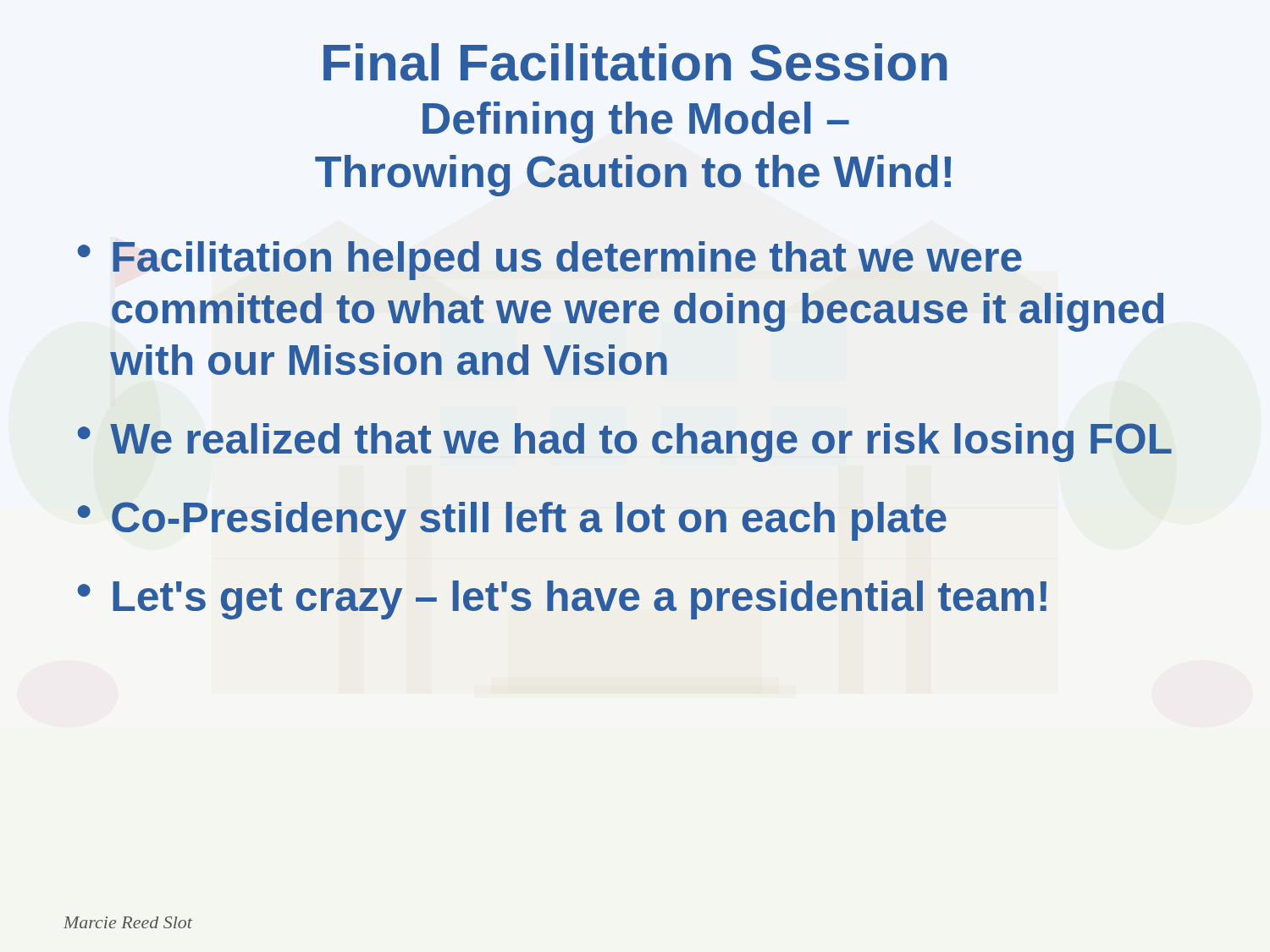Click on the list item with the text "• Let's get crazy"

tap(563, 597)
